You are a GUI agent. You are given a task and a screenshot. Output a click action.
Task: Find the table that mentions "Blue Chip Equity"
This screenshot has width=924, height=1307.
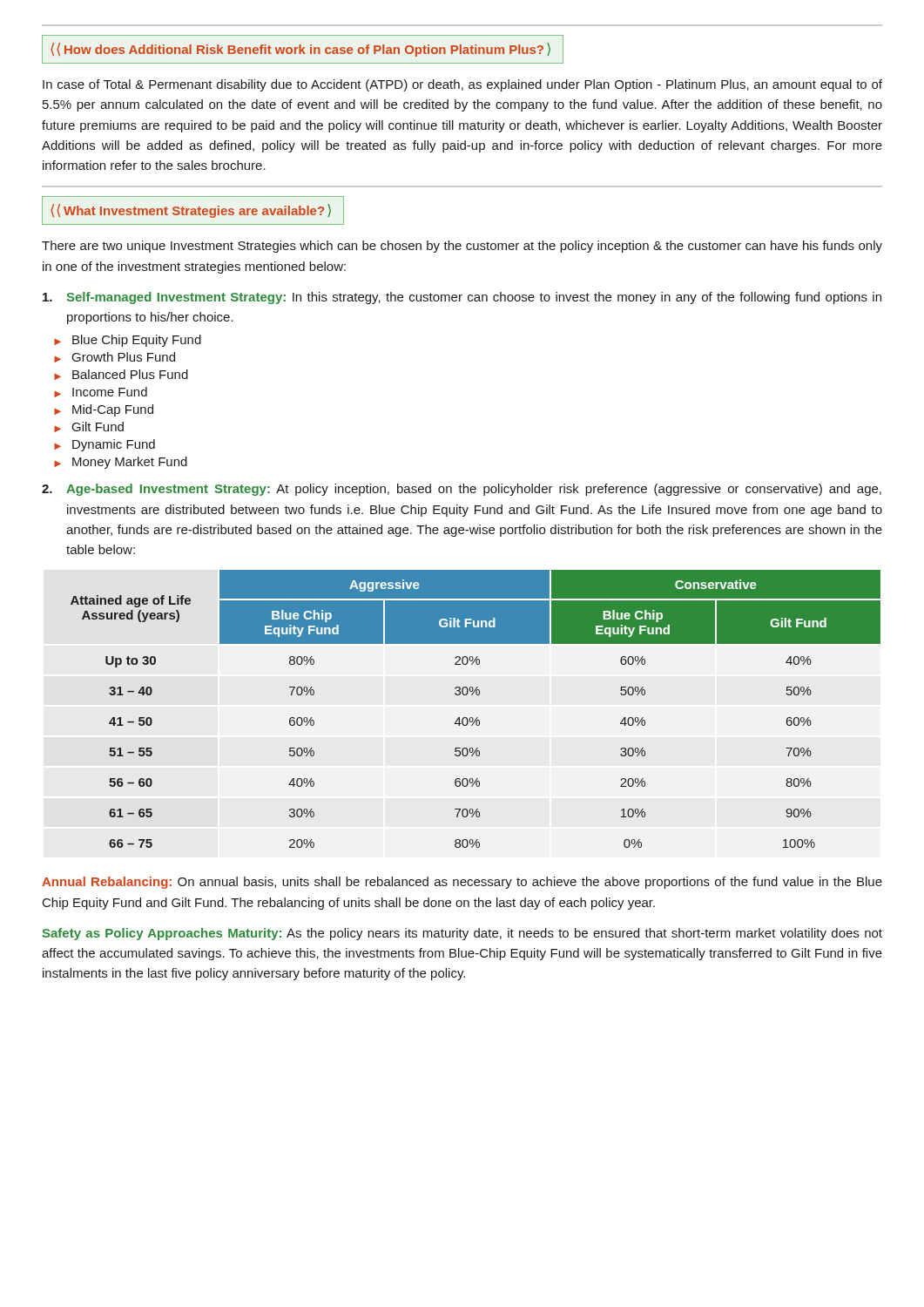pyautogui.click(x=462, y=714)
